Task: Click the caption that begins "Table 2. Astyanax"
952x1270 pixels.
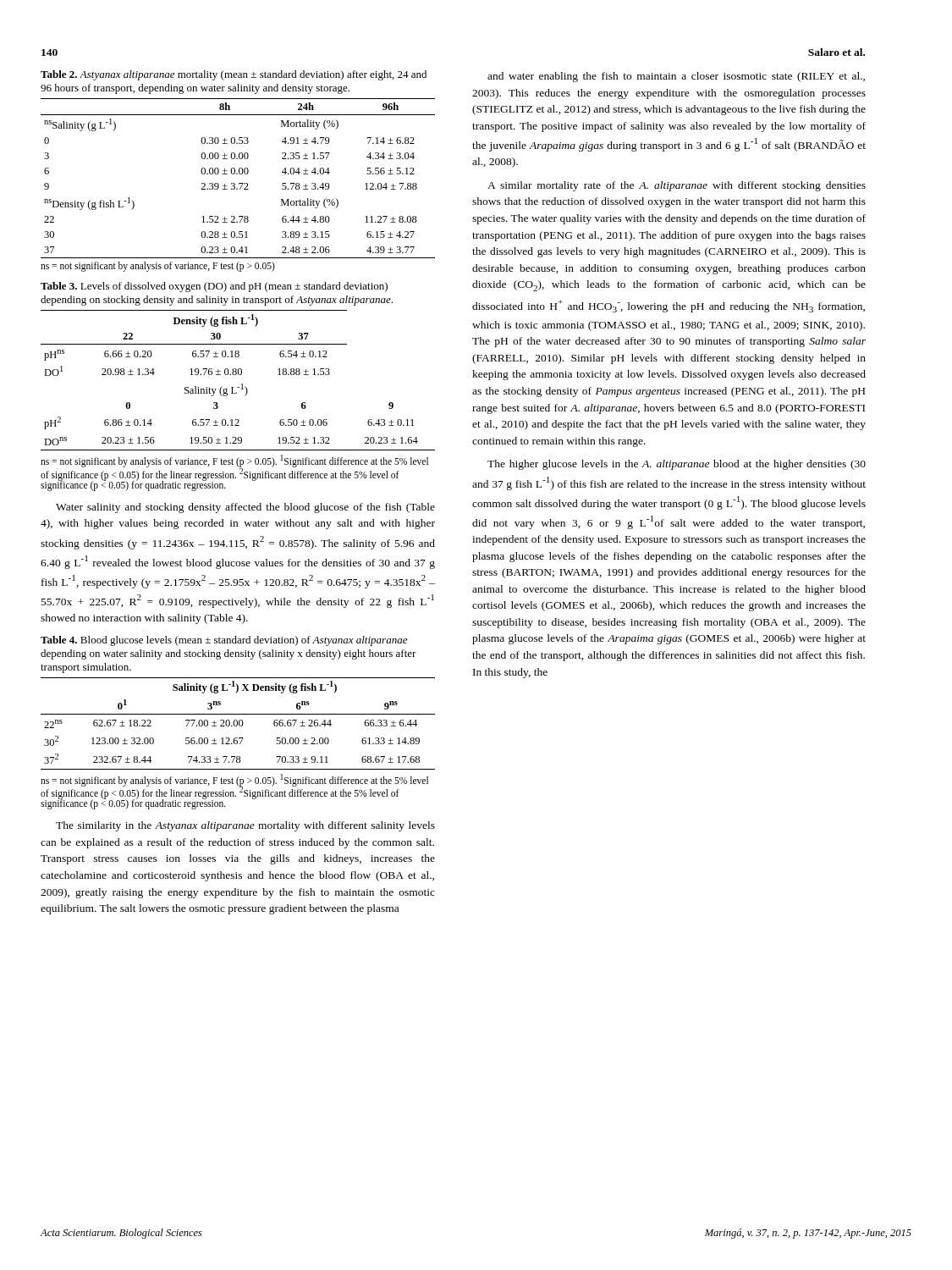Action: coord(234,81)
